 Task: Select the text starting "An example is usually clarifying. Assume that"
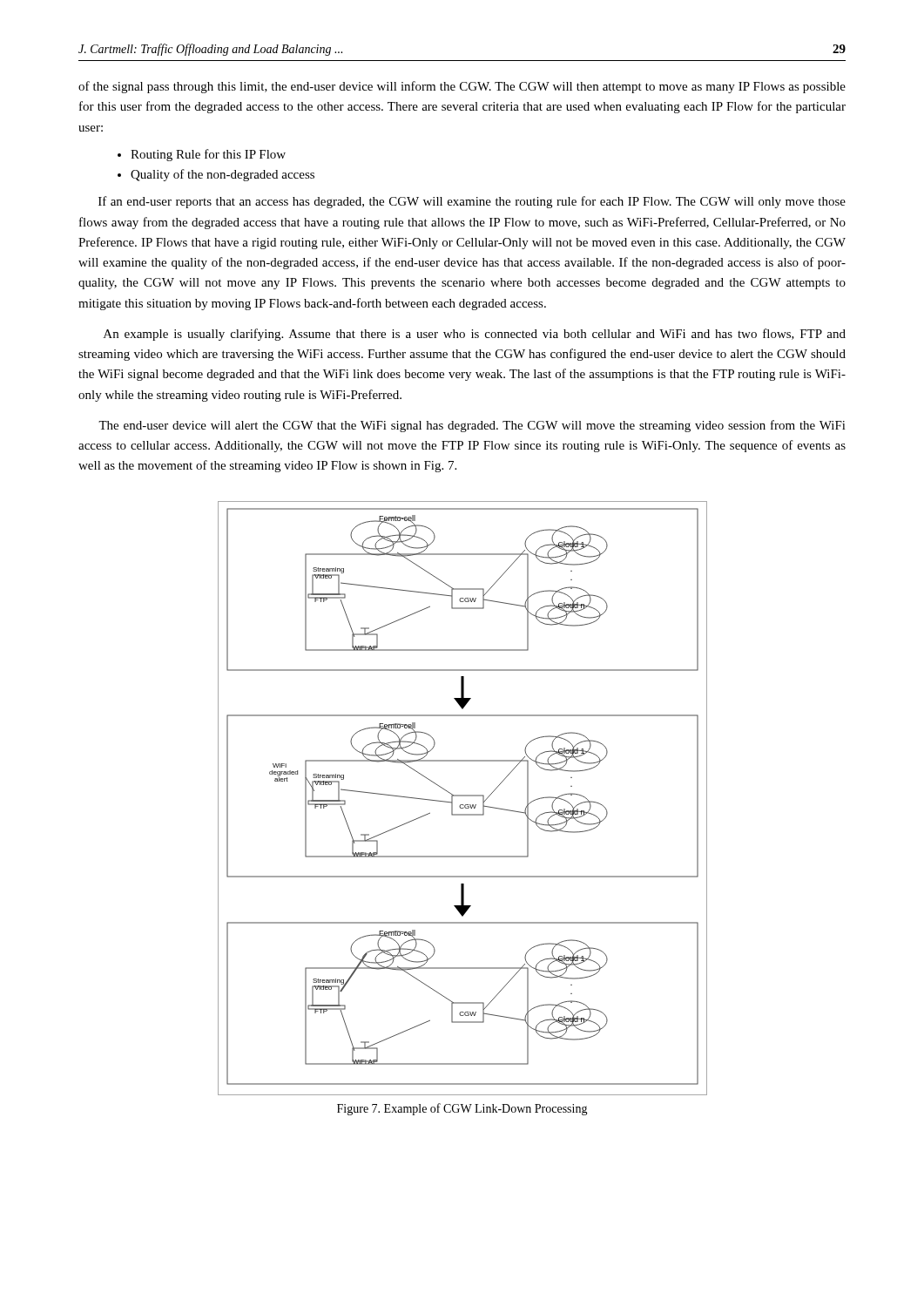[462, 364]
